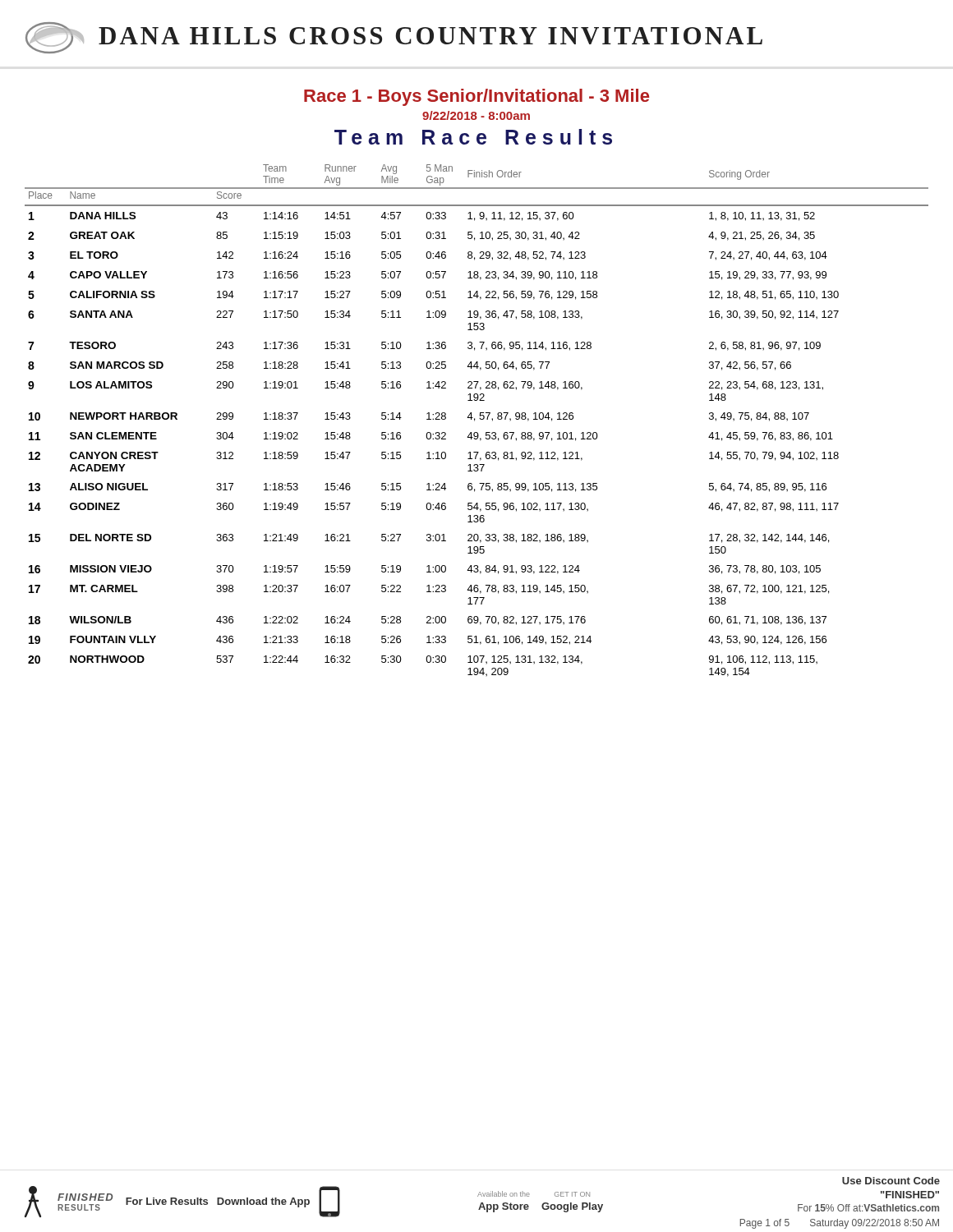The image size is (953, 1232).
Task: Locate the title containing "Race 1 - Boys"
Action: [476, 117]
